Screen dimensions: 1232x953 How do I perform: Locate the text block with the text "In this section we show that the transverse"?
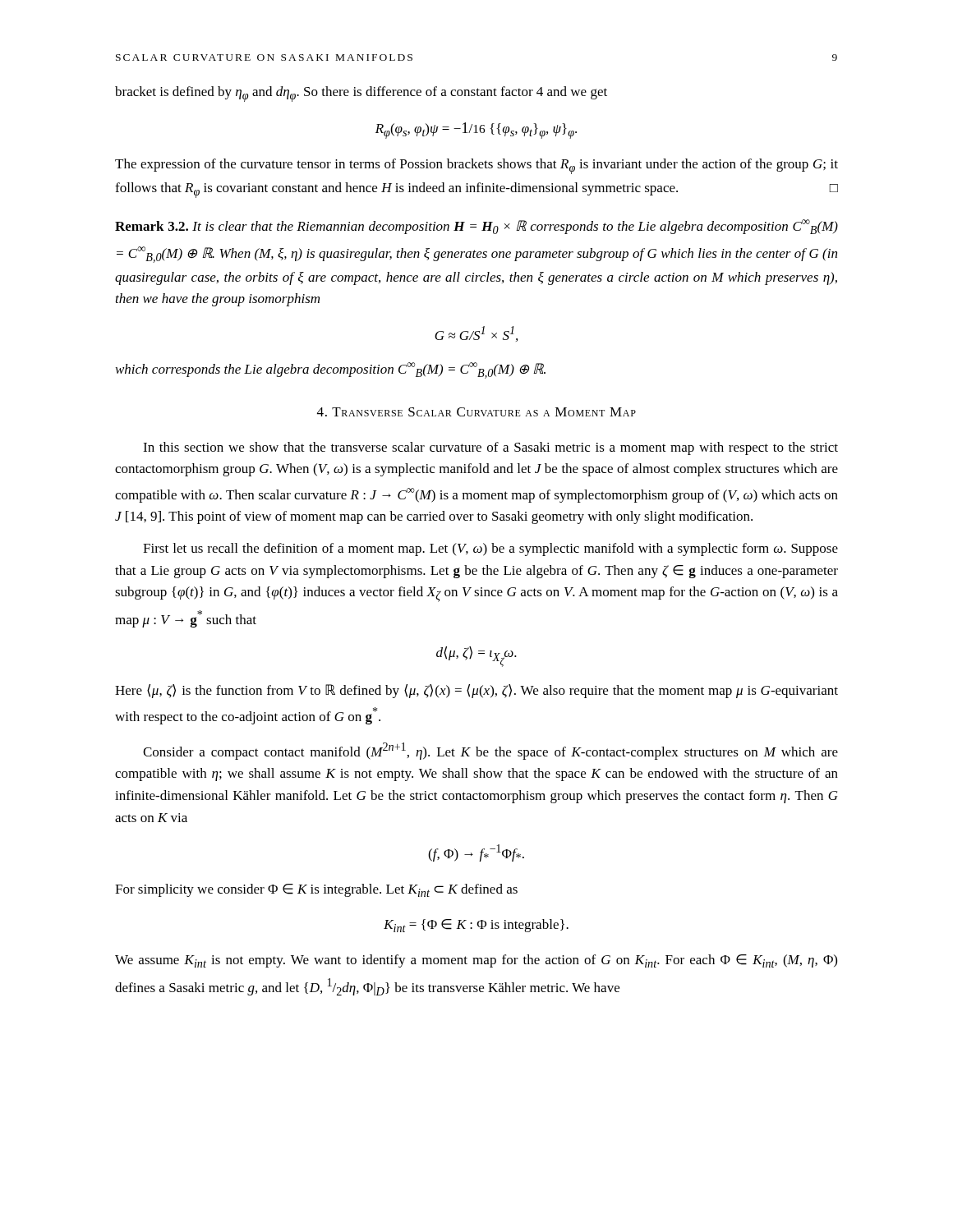pos(476,482)
